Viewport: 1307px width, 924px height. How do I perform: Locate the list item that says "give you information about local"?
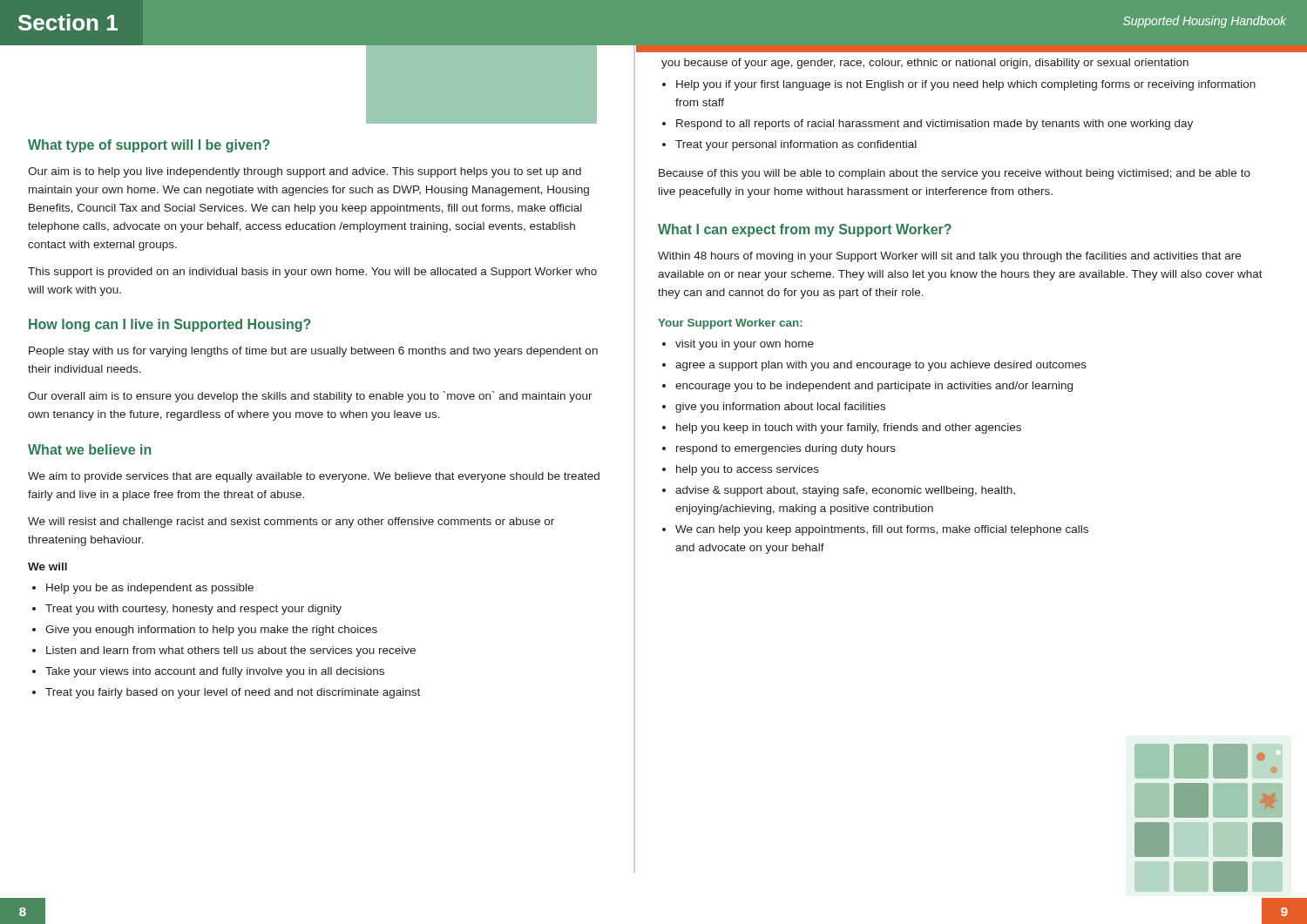[x=774, y=408]
